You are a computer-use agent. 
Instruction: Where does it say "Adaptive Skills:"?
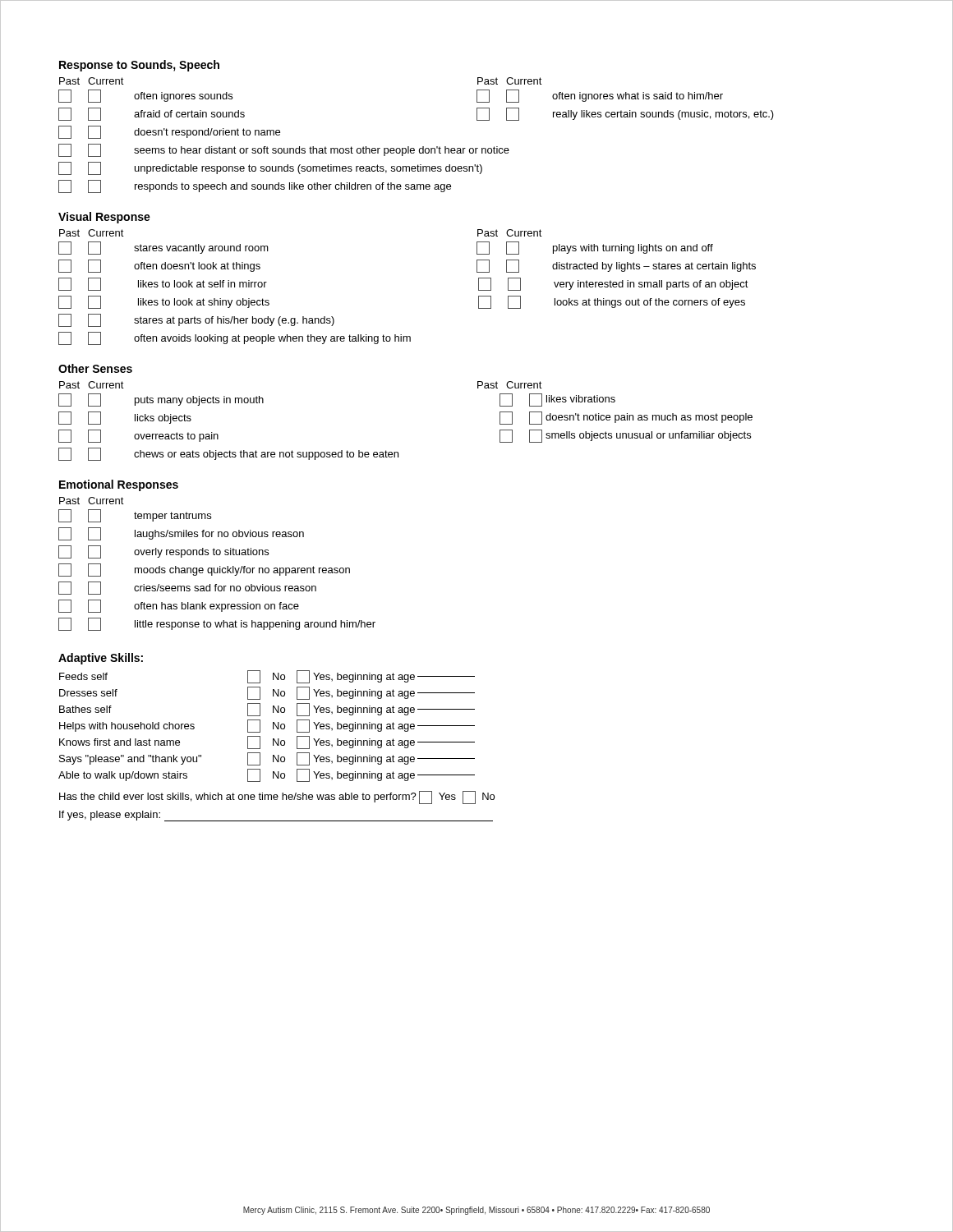pyautogui.click(x=101, y=658)
